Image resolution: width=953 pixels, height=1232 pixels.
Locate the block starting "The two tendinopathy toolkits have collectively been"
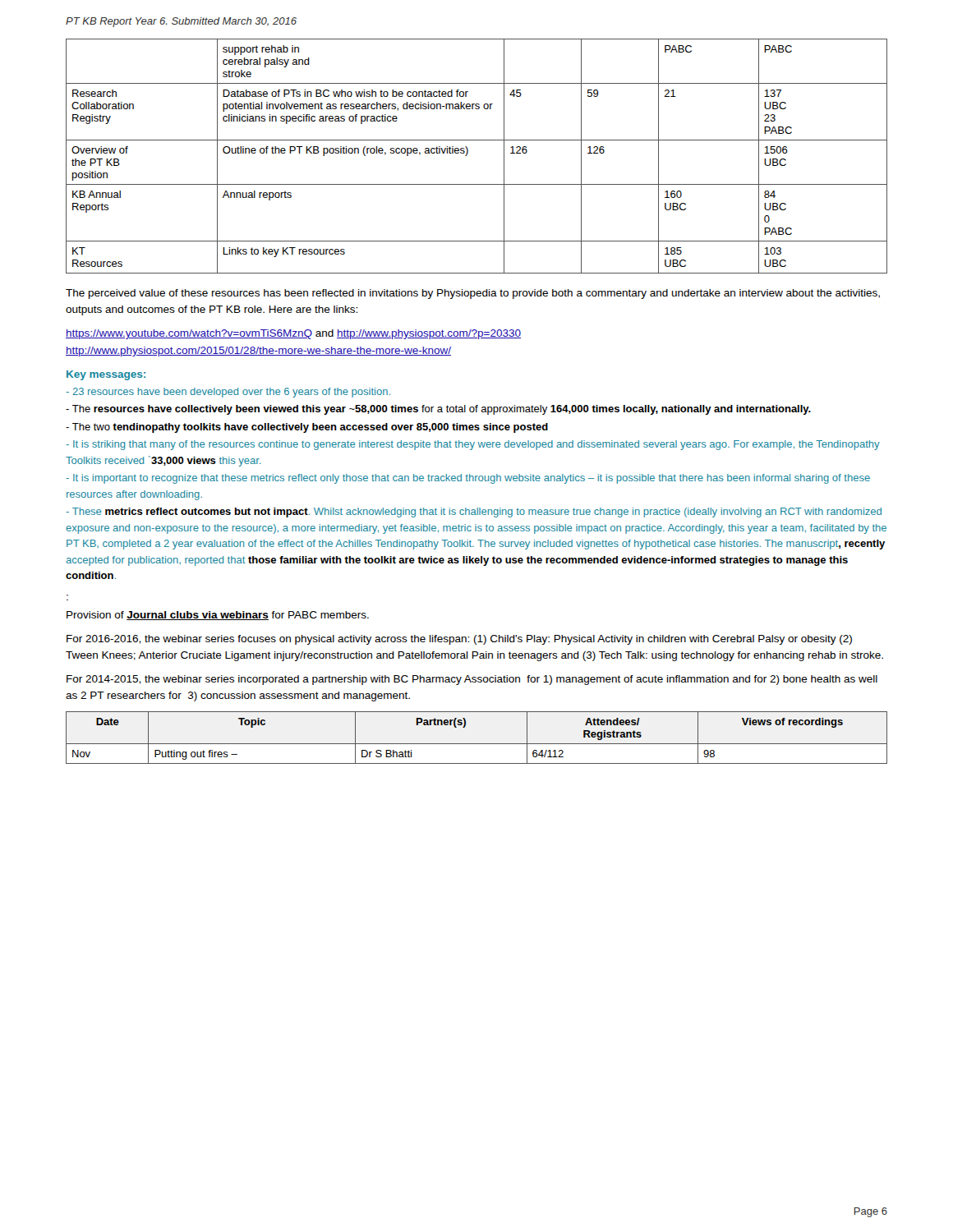(x=307, y=427)
